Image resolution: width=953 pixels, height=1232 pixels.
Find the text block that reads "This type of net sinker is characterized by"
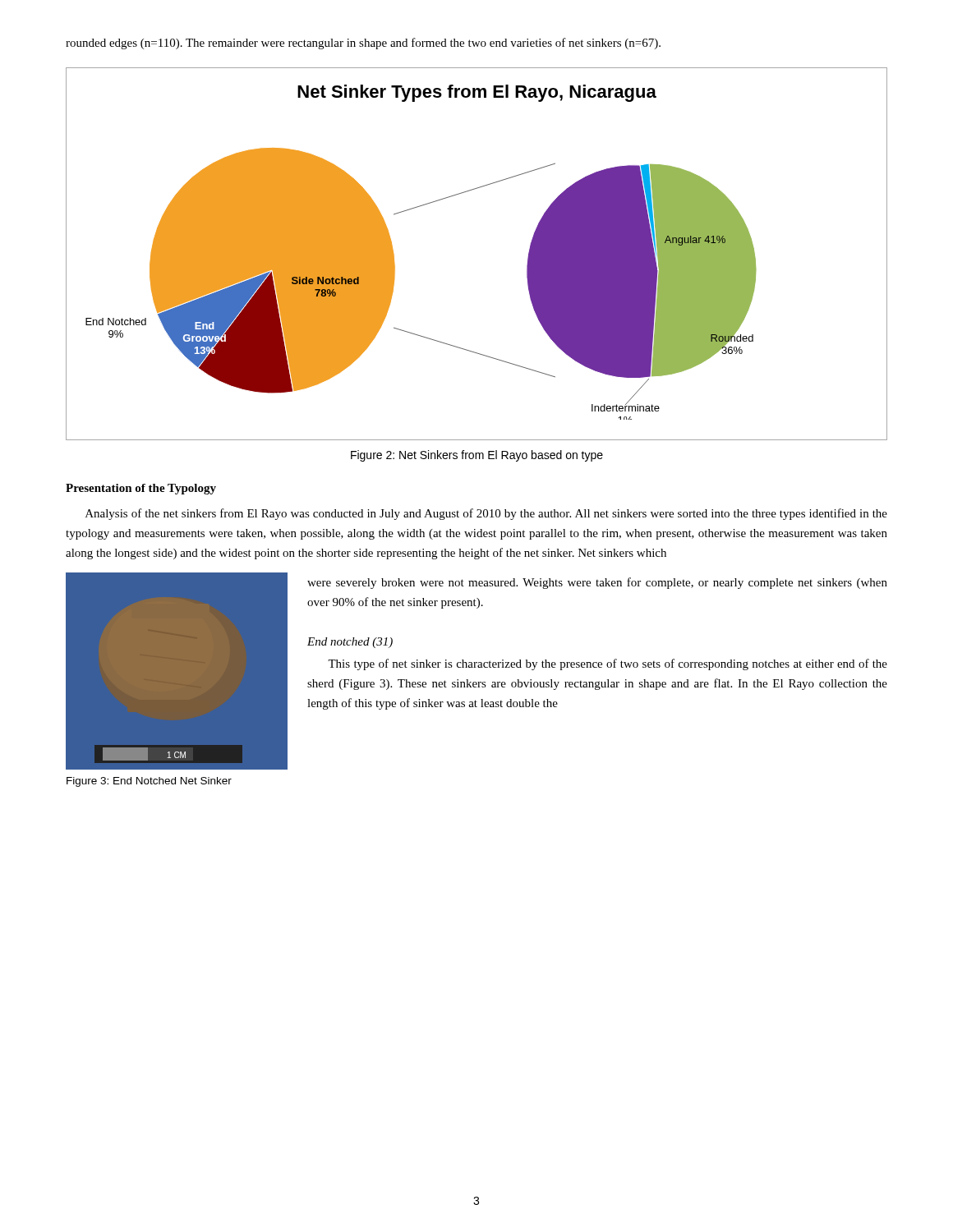point(597,683)
